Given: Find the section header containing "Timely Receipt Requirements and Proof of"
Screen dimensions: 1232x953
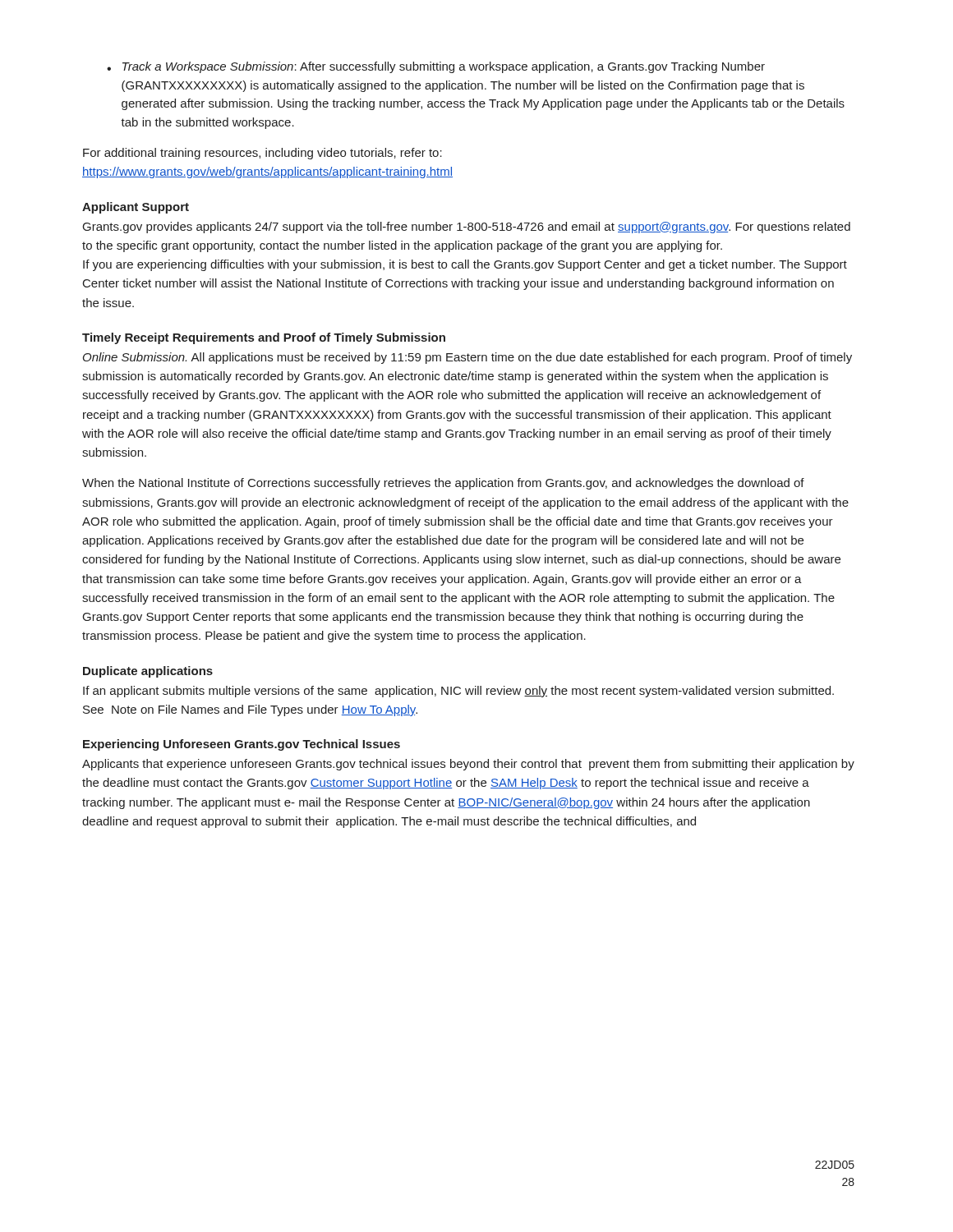Looking at the screenshot, I should coord(264,337).
